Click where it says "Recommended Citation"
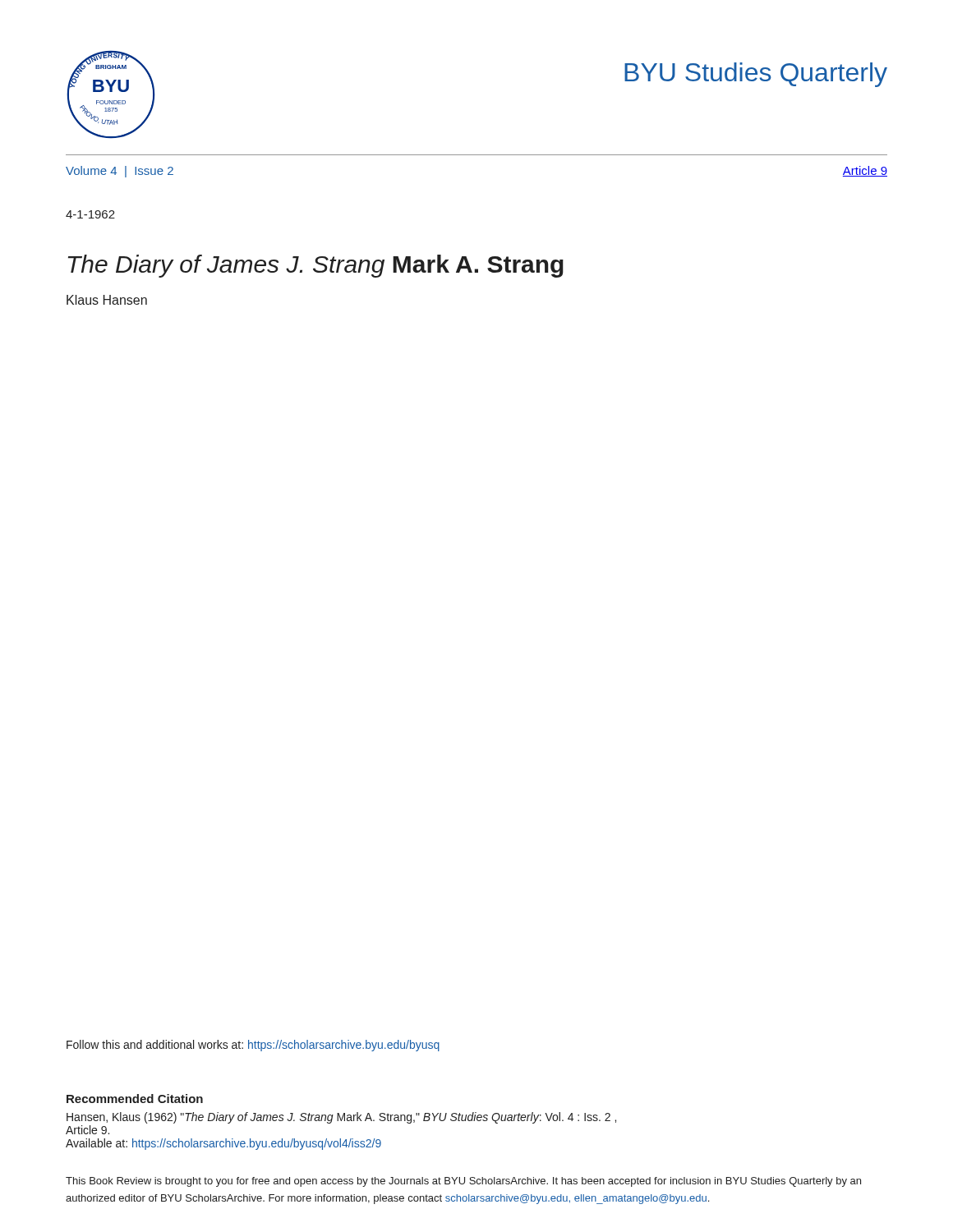Image resolution: width=953 pixels, height=1232 pixels. [x=135, y=1099]
